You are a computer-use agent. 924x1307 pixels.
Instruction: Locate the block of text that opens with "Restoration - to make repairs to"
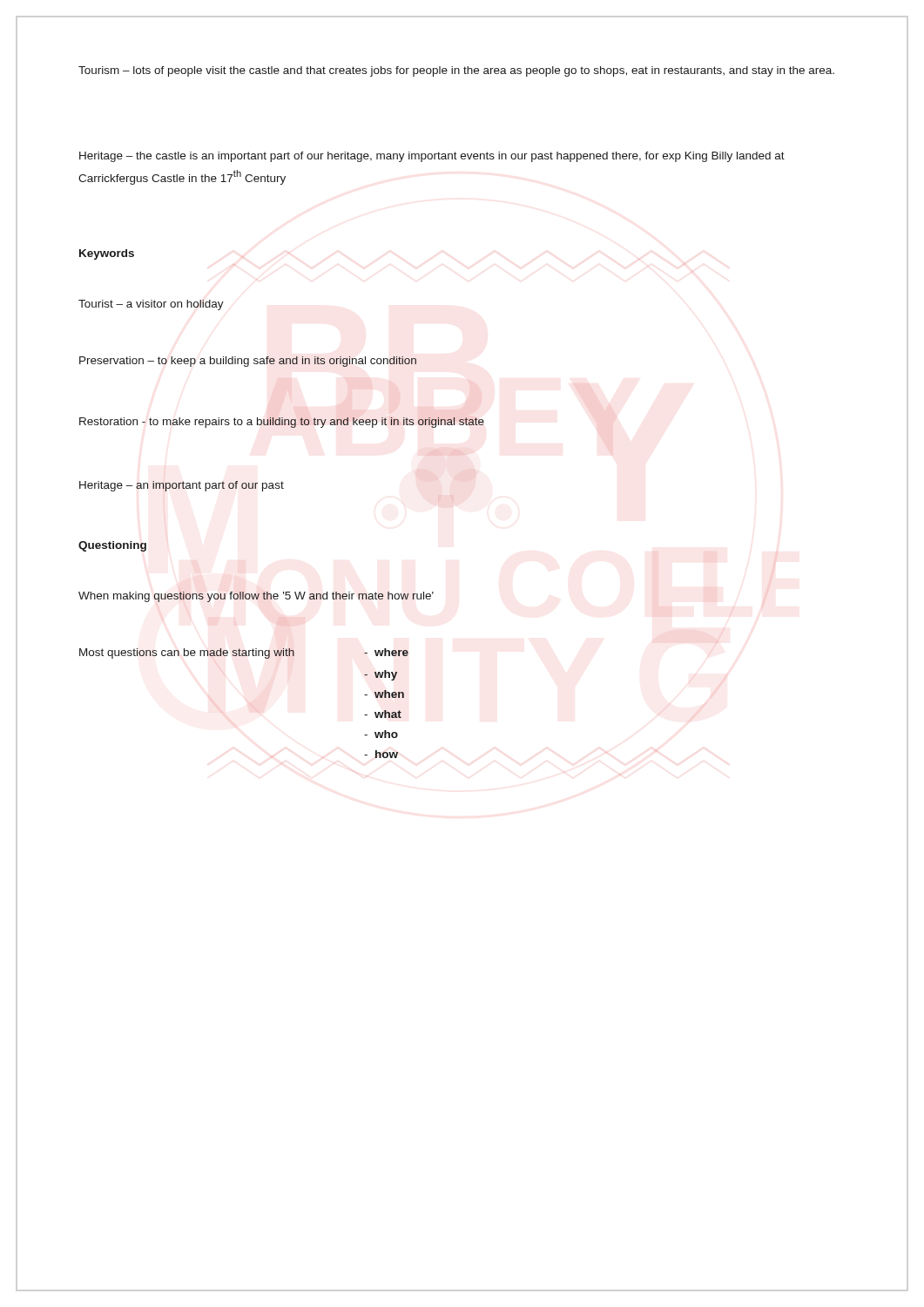(281, 421)
